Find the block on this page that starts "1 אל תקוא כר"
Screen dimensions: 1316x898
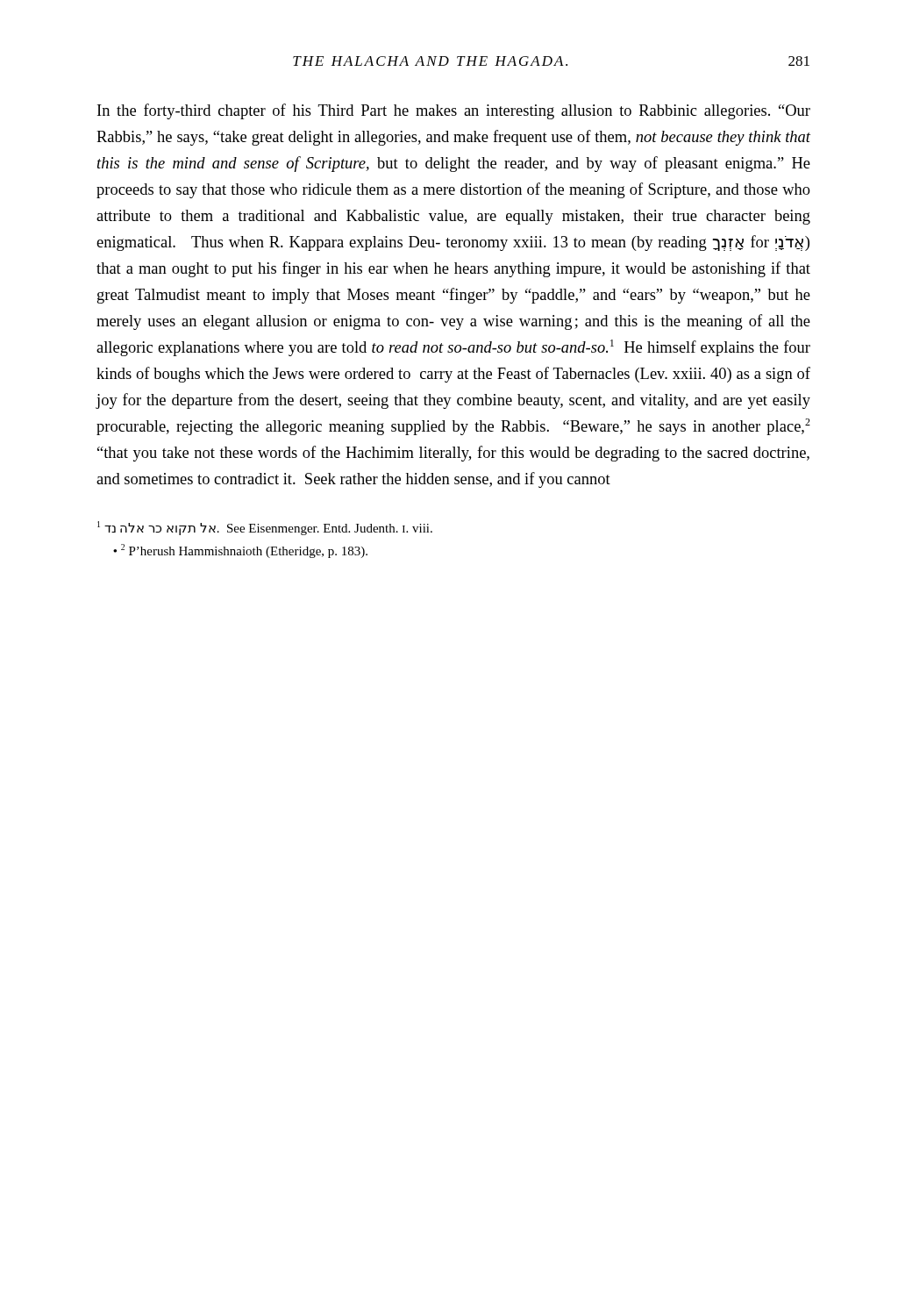pos(265,528)
